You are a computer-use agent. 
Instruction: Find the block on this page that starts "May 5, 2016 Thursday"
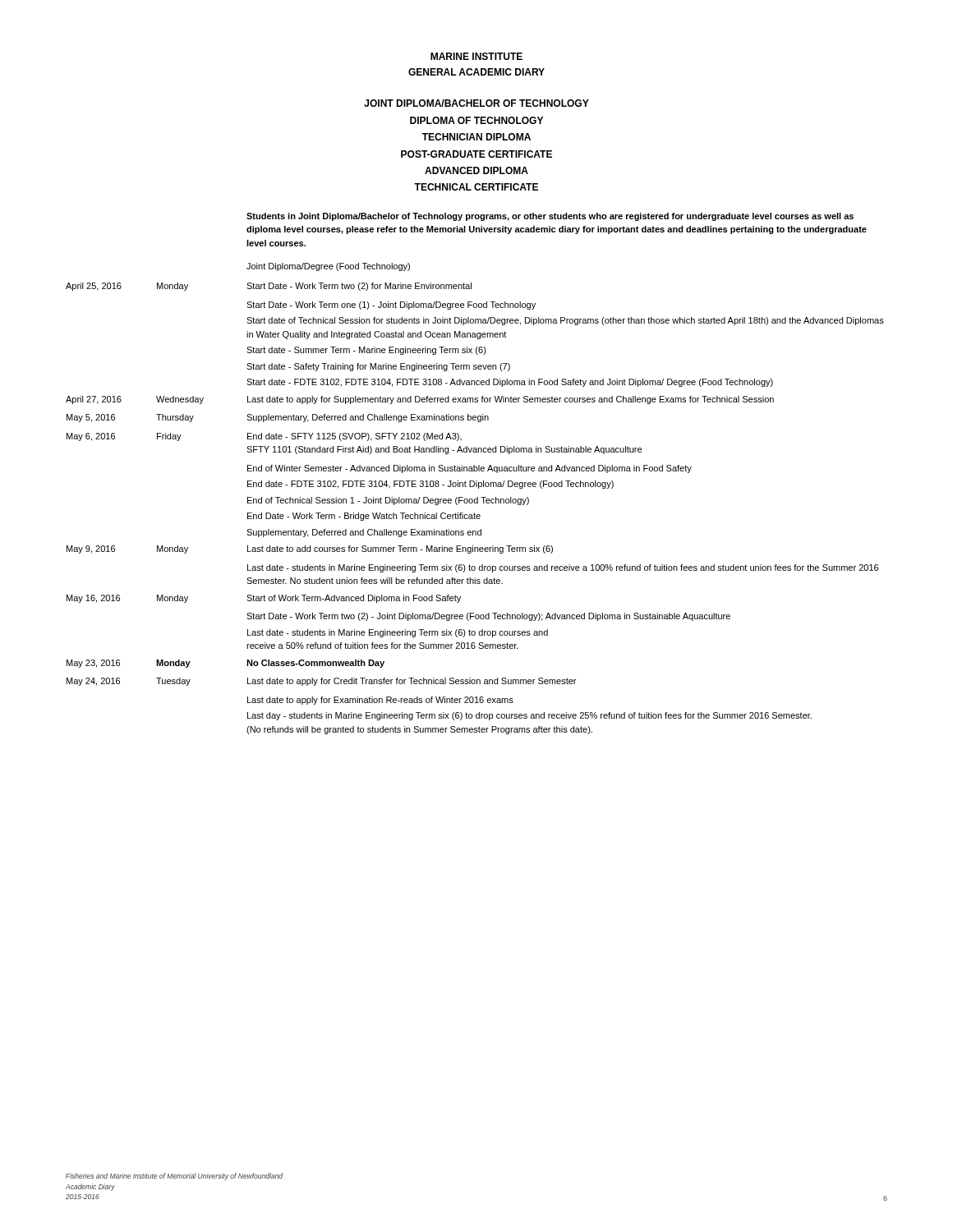click(476, 418)
